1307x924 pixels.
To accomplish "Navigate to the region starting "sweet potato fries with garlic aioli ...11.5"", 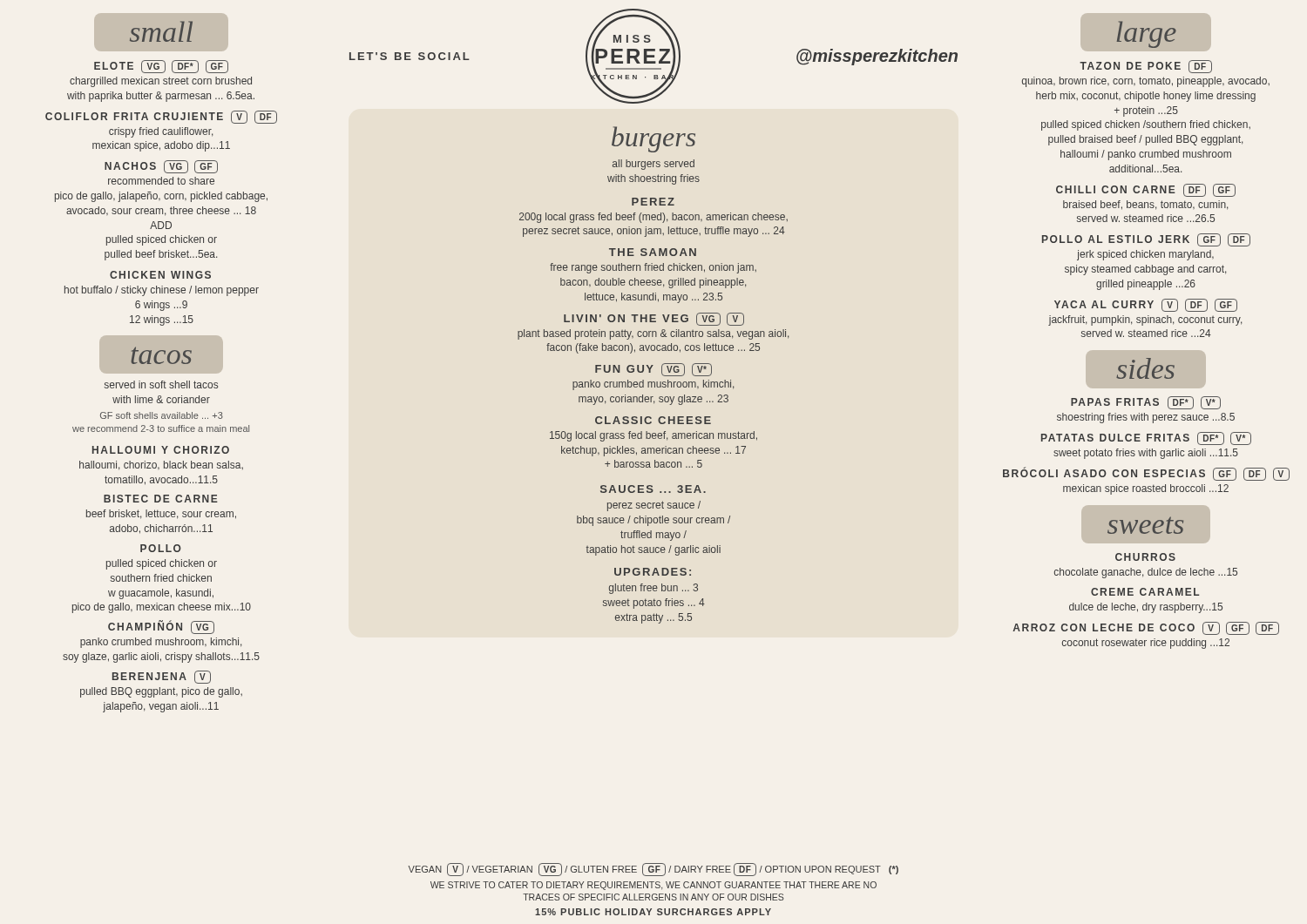I will pos(1146,453).
